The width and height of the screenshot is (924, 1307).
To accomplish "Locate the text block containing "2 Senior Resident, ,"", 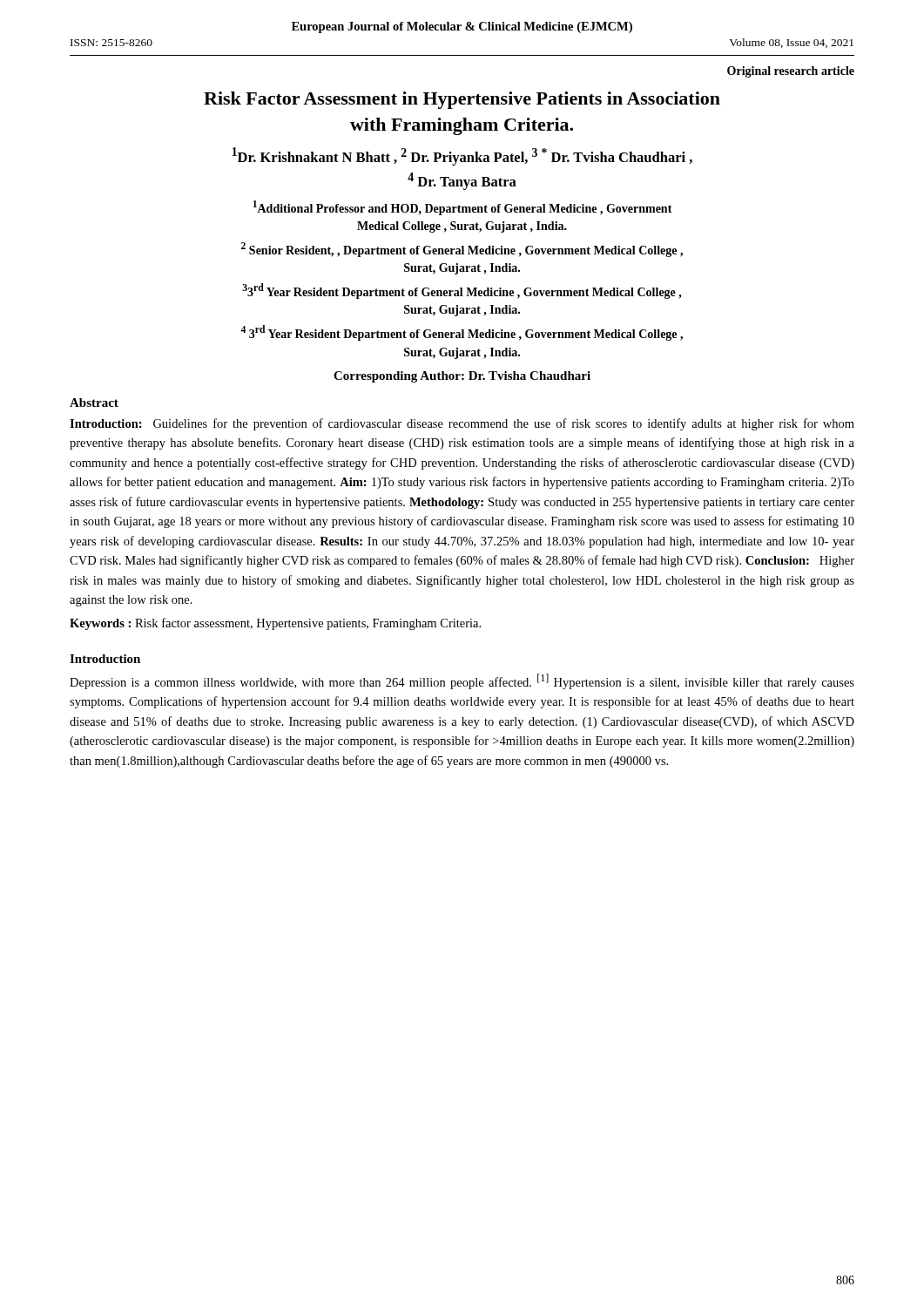I will pos(462,258).
